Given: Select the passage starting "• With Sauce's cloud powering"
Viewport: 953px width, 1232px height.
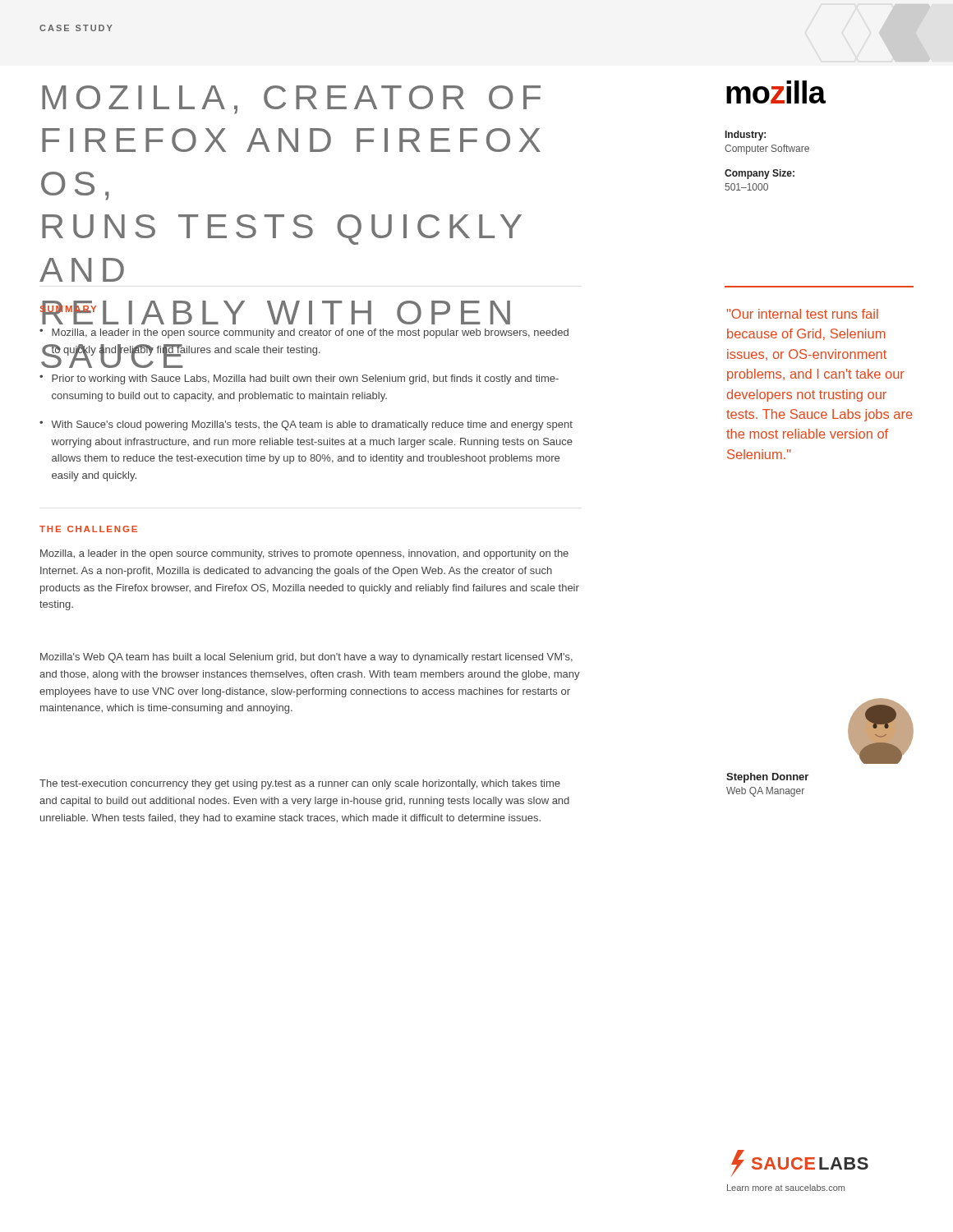Looking at the screenshot, I should (308, 450).
